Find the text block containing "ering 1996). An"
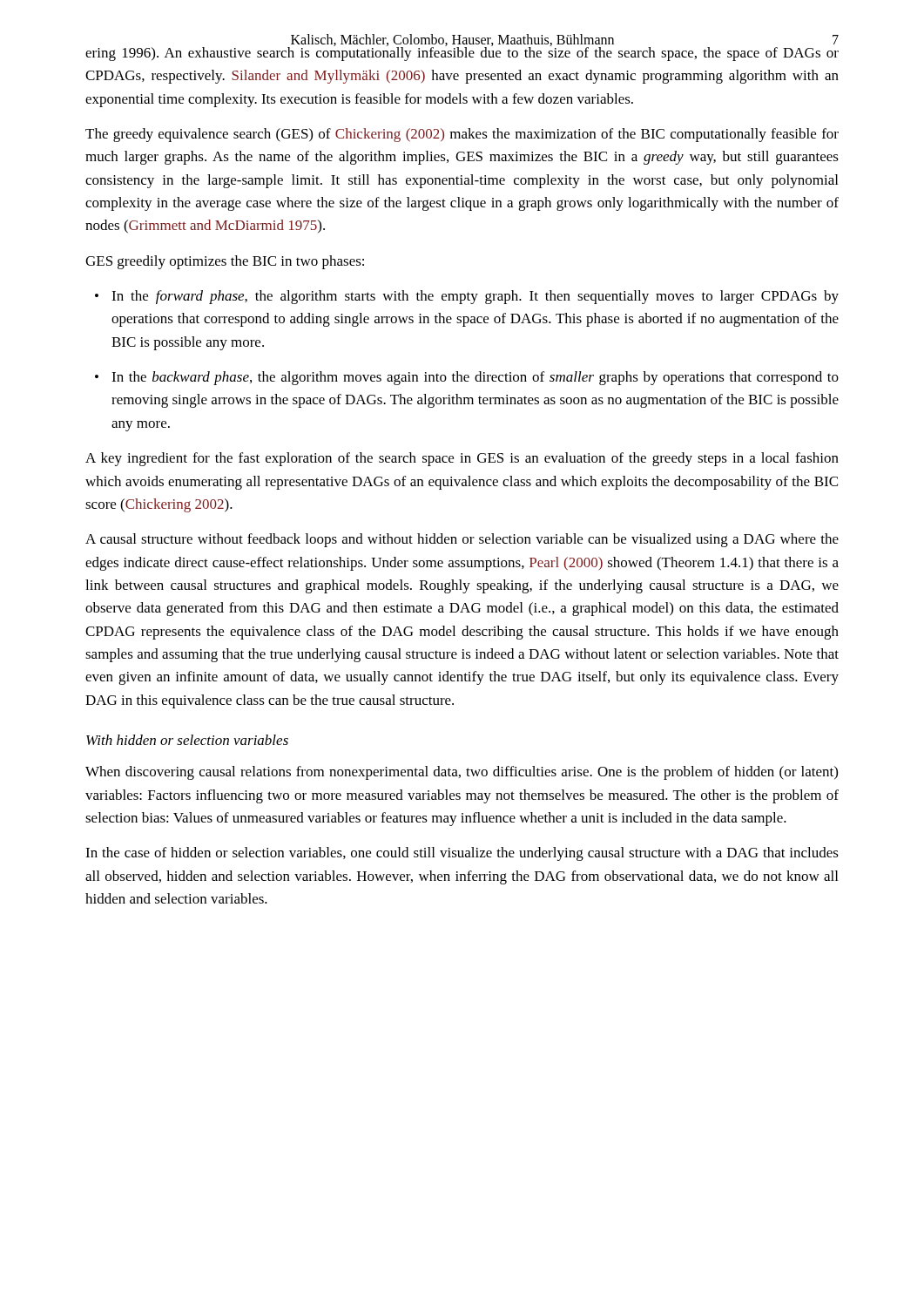Viewport: 924px width, 1307px height. pos(462,76)
